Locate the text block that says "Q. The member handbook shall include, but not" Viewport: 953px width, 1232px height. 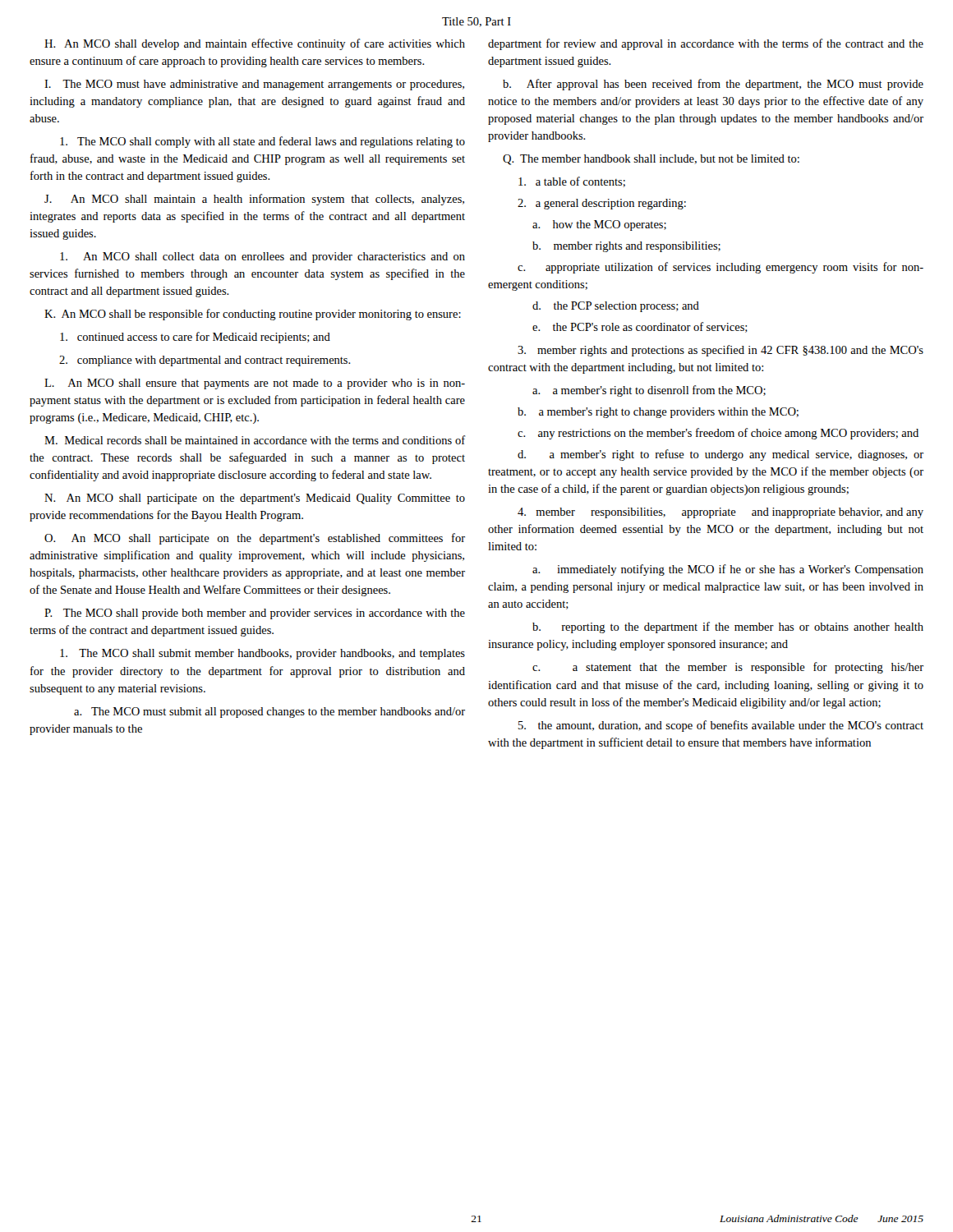tap(706, 159)
